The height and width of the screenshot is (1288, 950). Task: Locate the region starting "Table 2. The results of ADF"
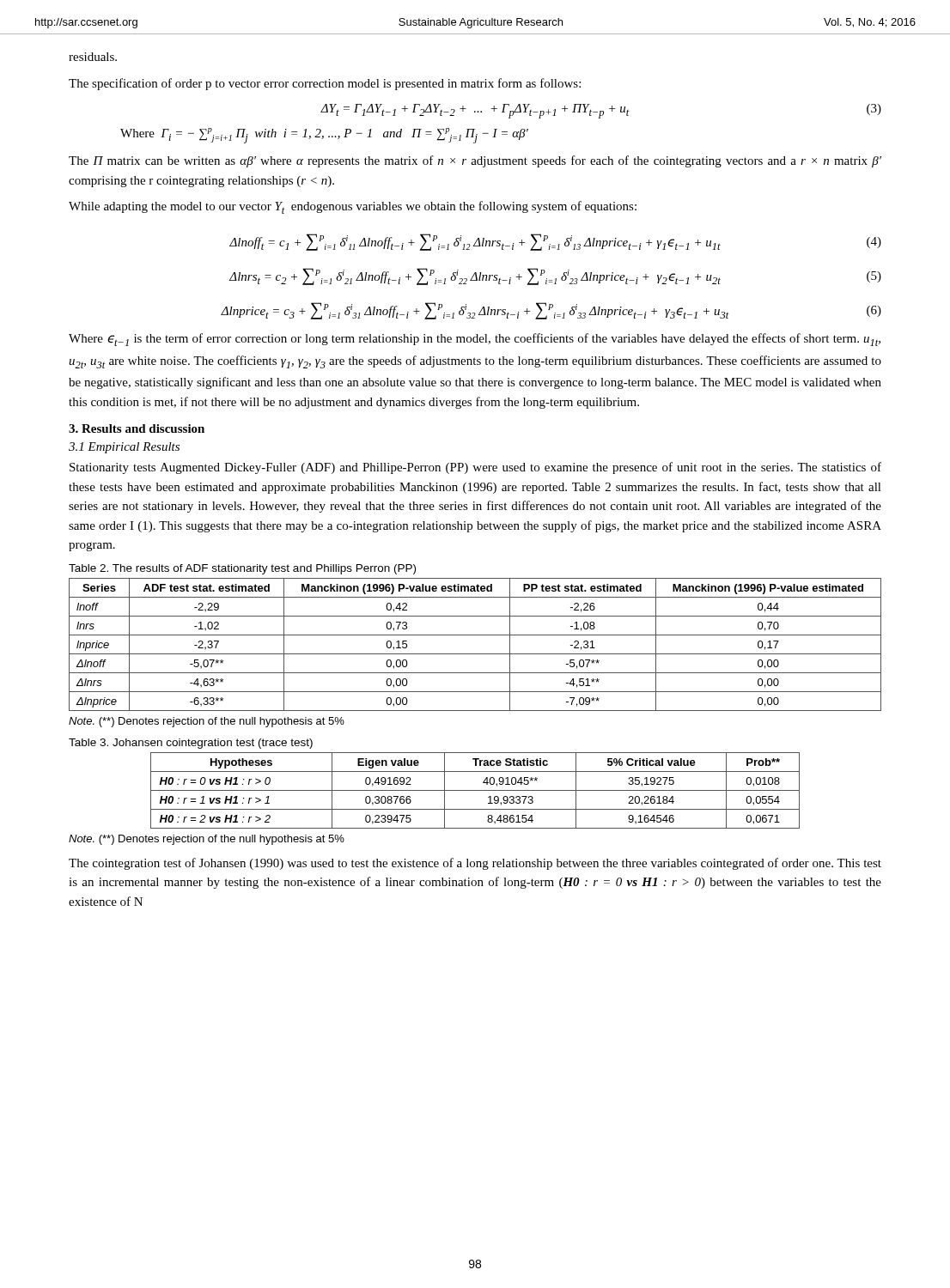pos(243,568)
